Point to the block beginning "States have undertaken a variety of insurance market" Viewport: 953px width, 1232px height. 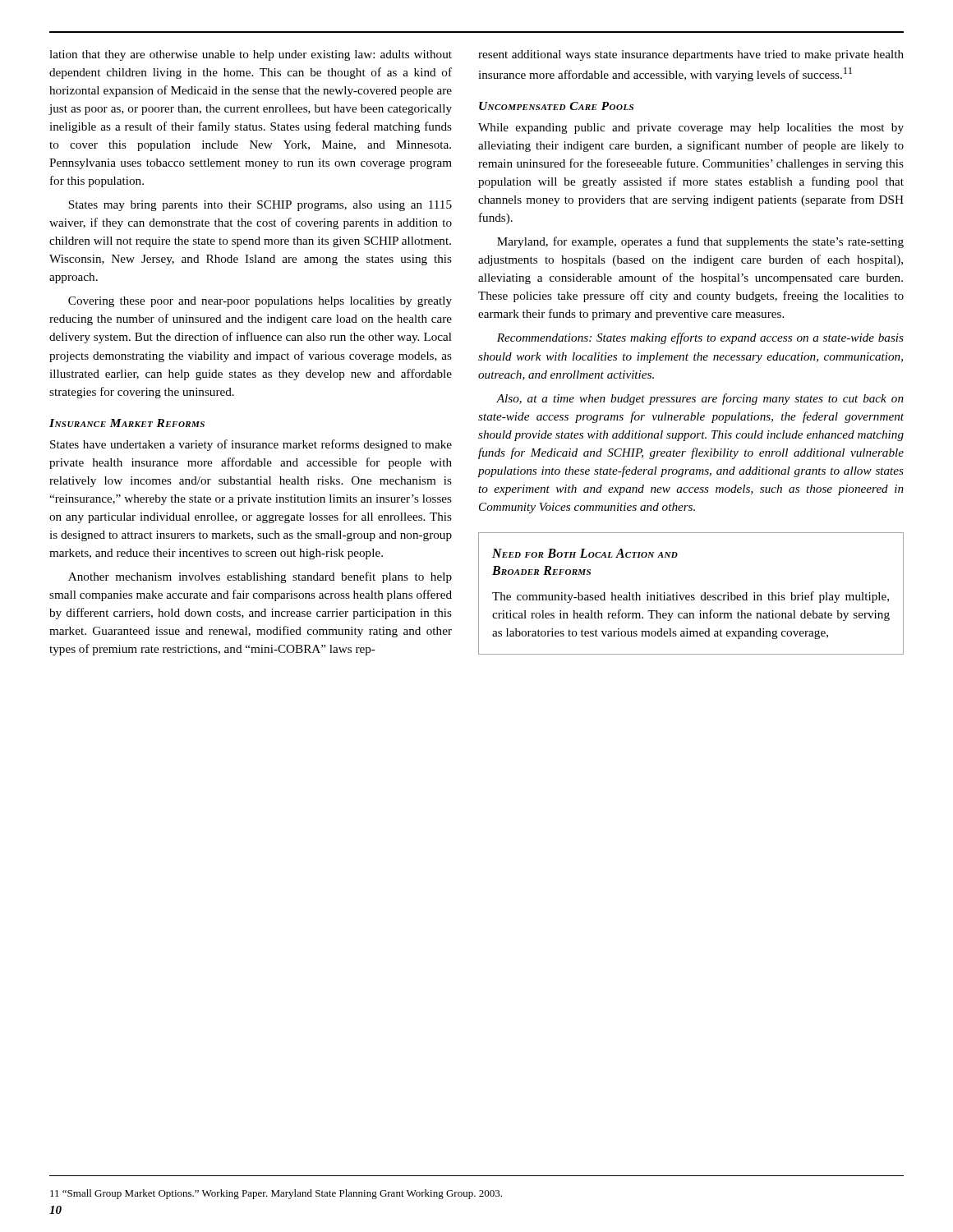[x=251, y=546]
